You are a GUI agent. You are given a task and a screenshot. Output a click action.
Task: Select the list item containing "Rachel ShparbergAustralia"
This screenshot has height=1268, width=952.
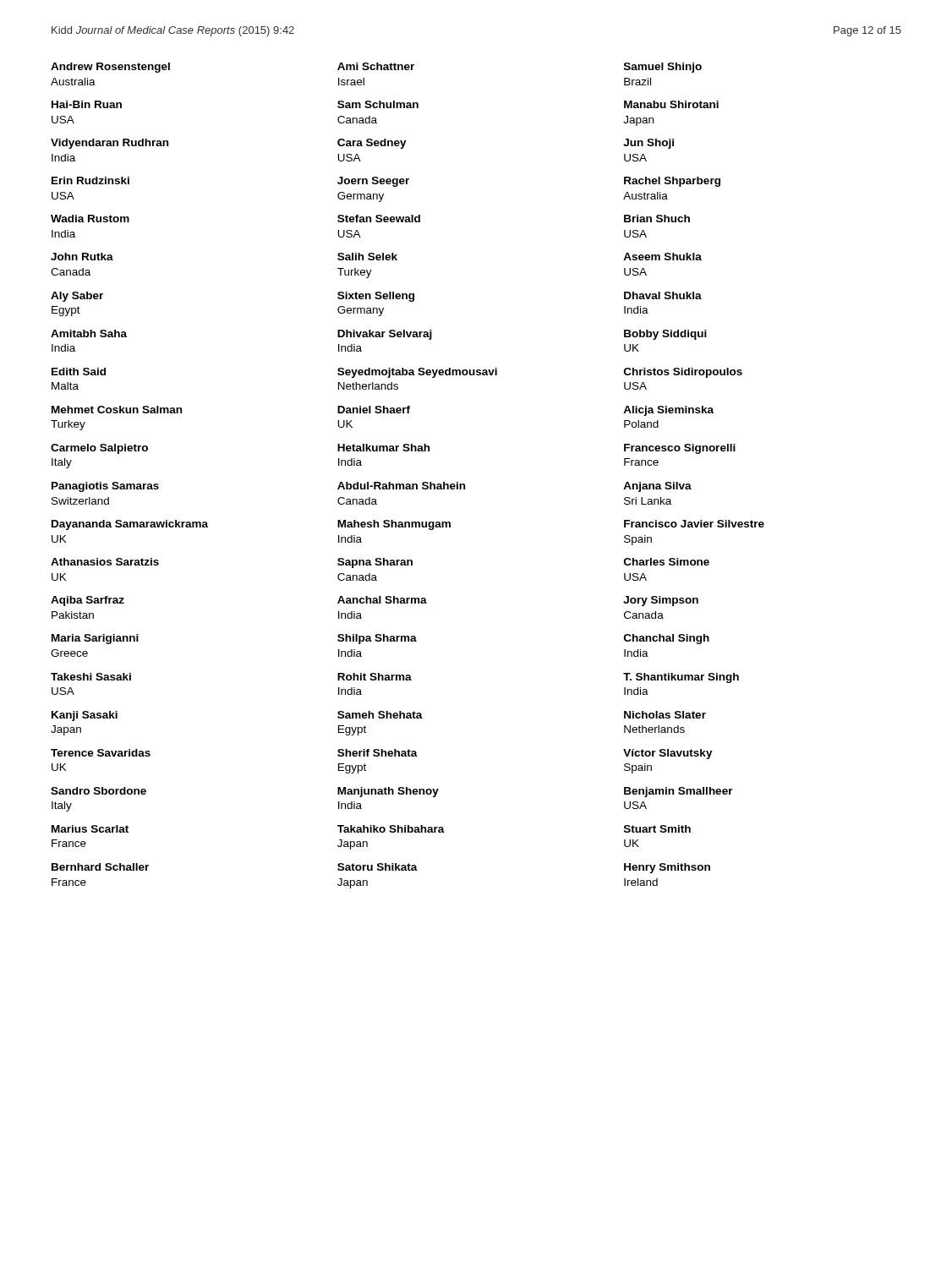pos(672,182)
